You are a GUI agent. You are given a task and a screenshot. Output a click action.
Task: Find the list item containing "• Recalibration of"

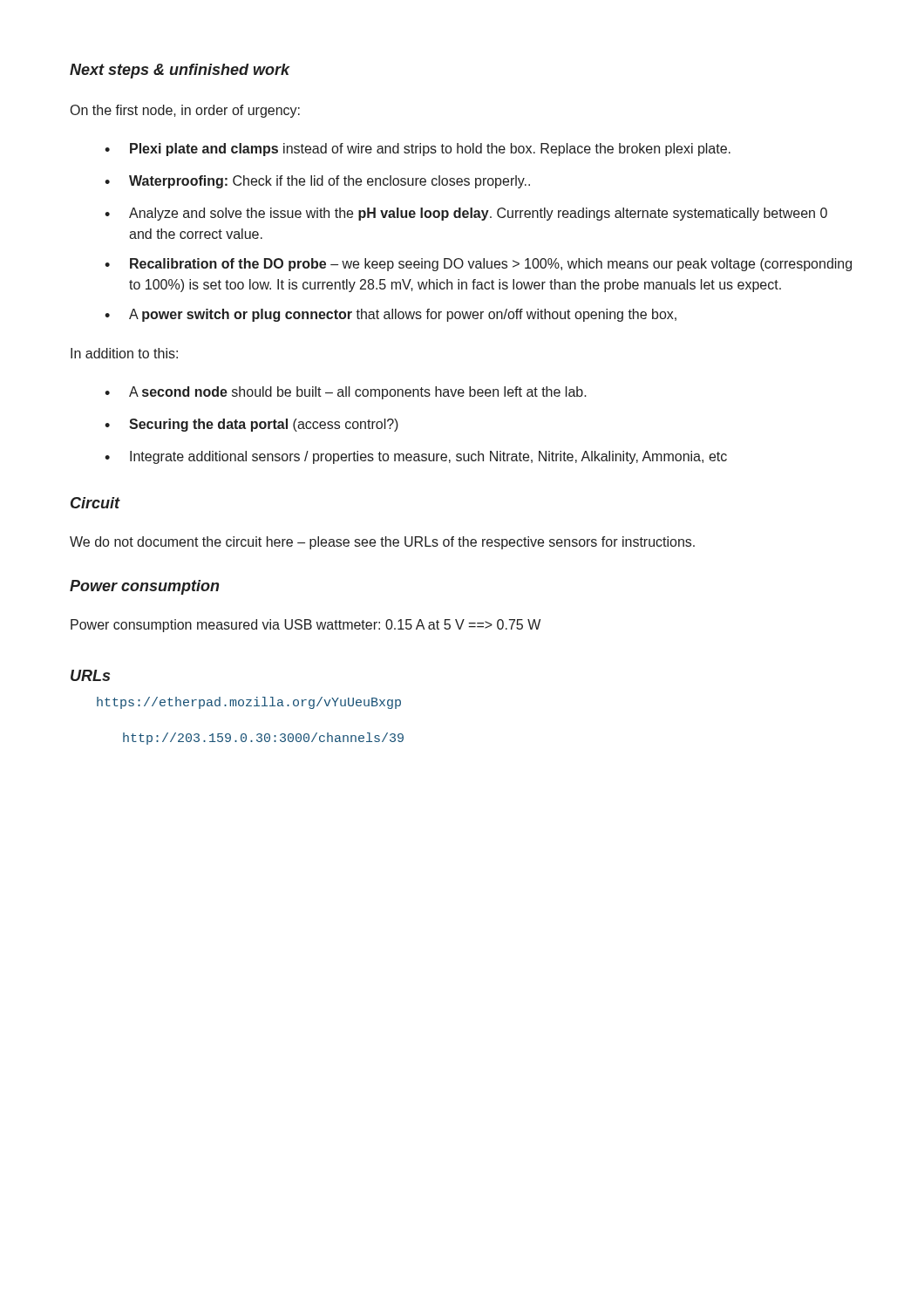coord(479,275)
